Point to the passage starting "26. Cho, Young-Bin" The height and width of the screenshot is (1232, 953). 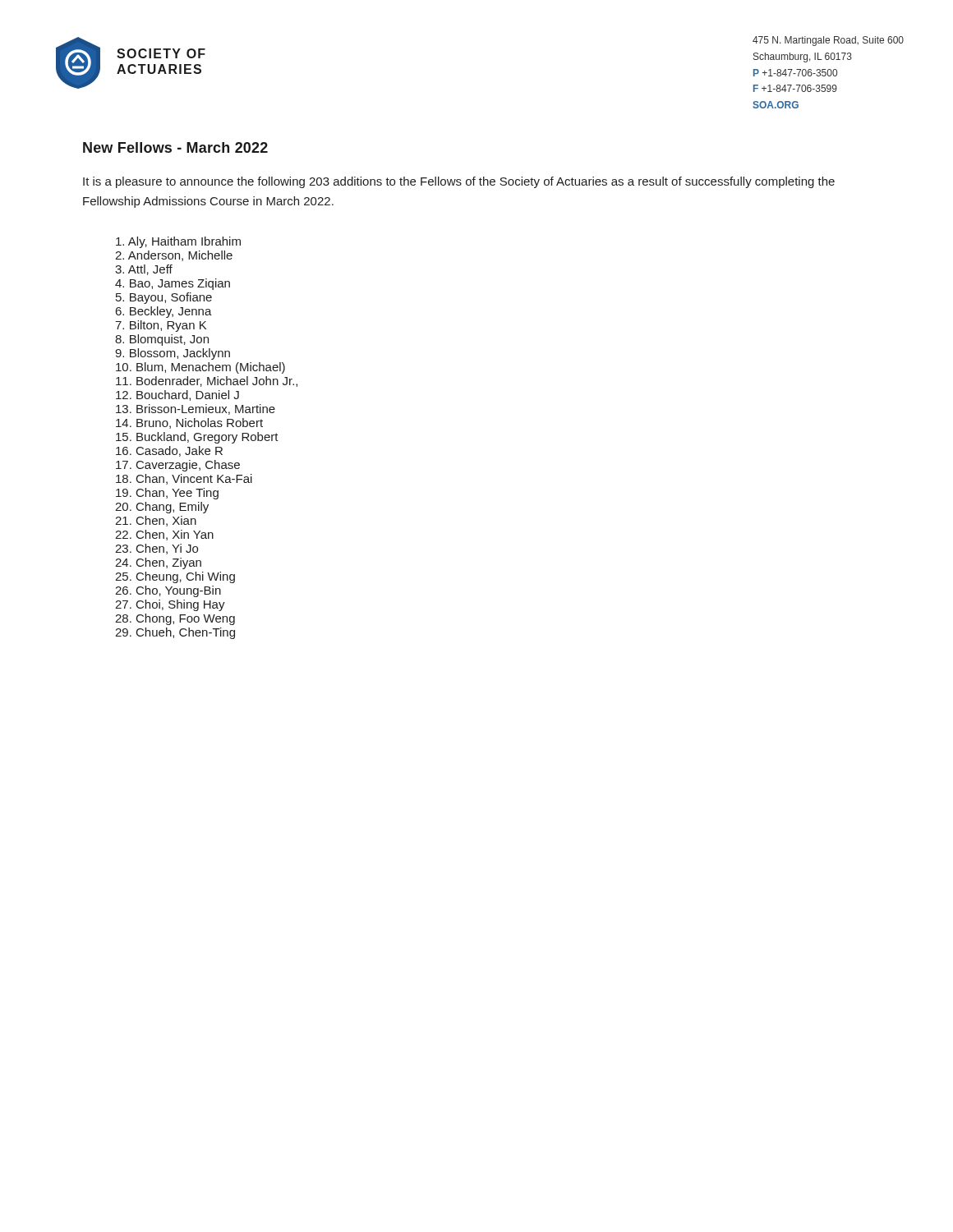(168, 590)
